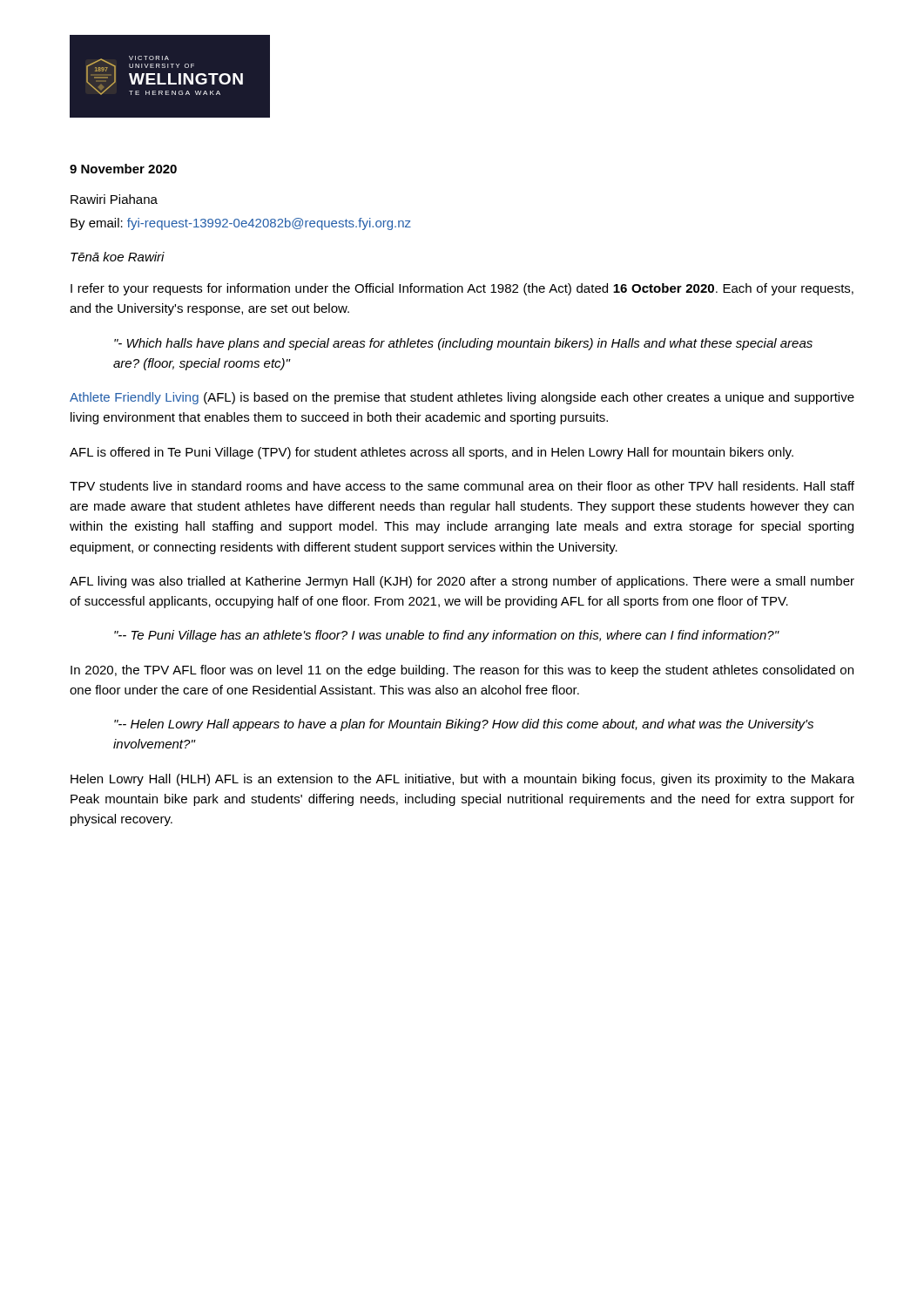Find the logo
The width and height of the screenshot is (924, 1307).
170,76
